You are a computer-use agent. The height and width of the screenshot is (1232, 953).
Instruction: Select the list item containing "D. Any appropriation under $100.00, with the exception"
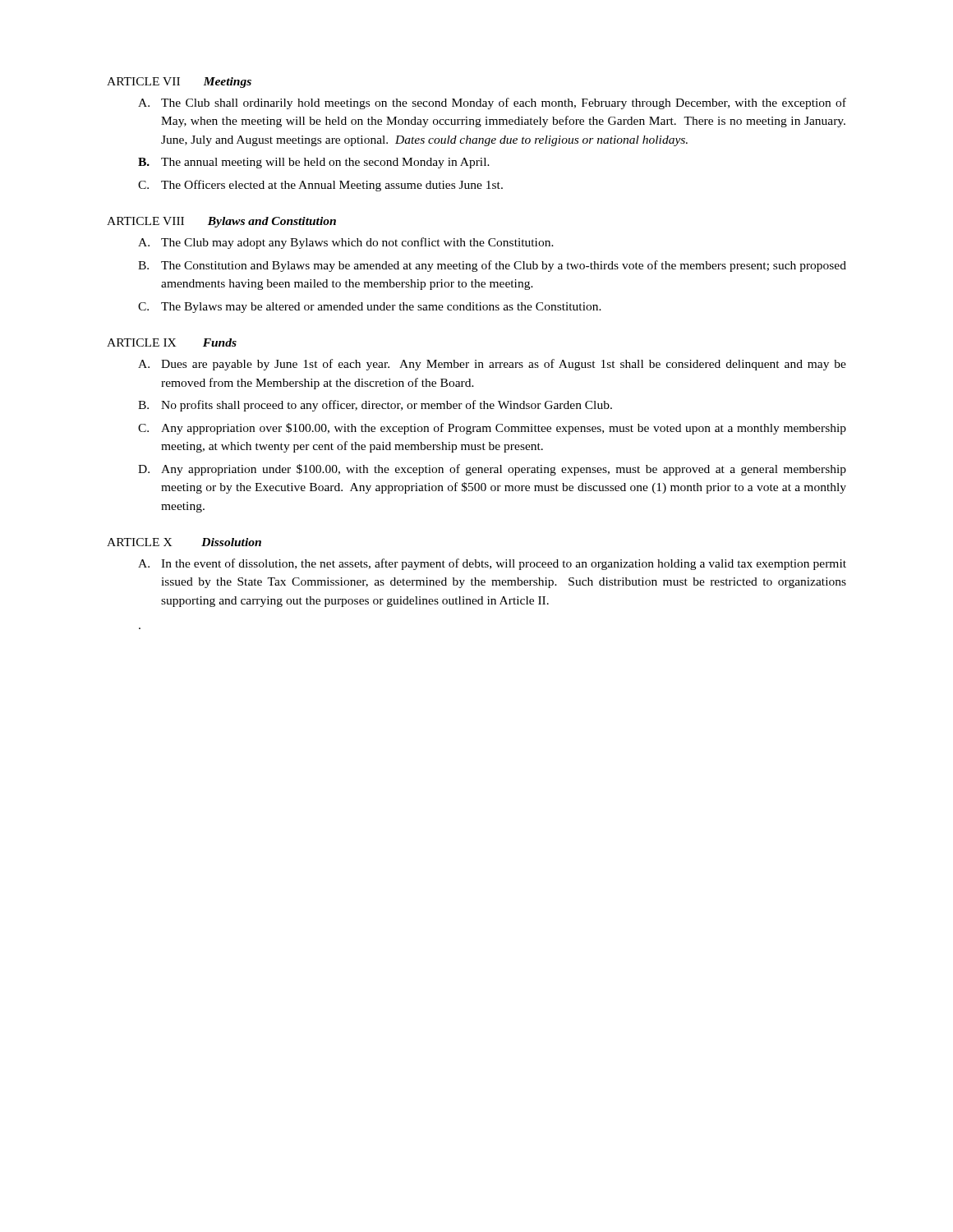click(x=492, y=487)
